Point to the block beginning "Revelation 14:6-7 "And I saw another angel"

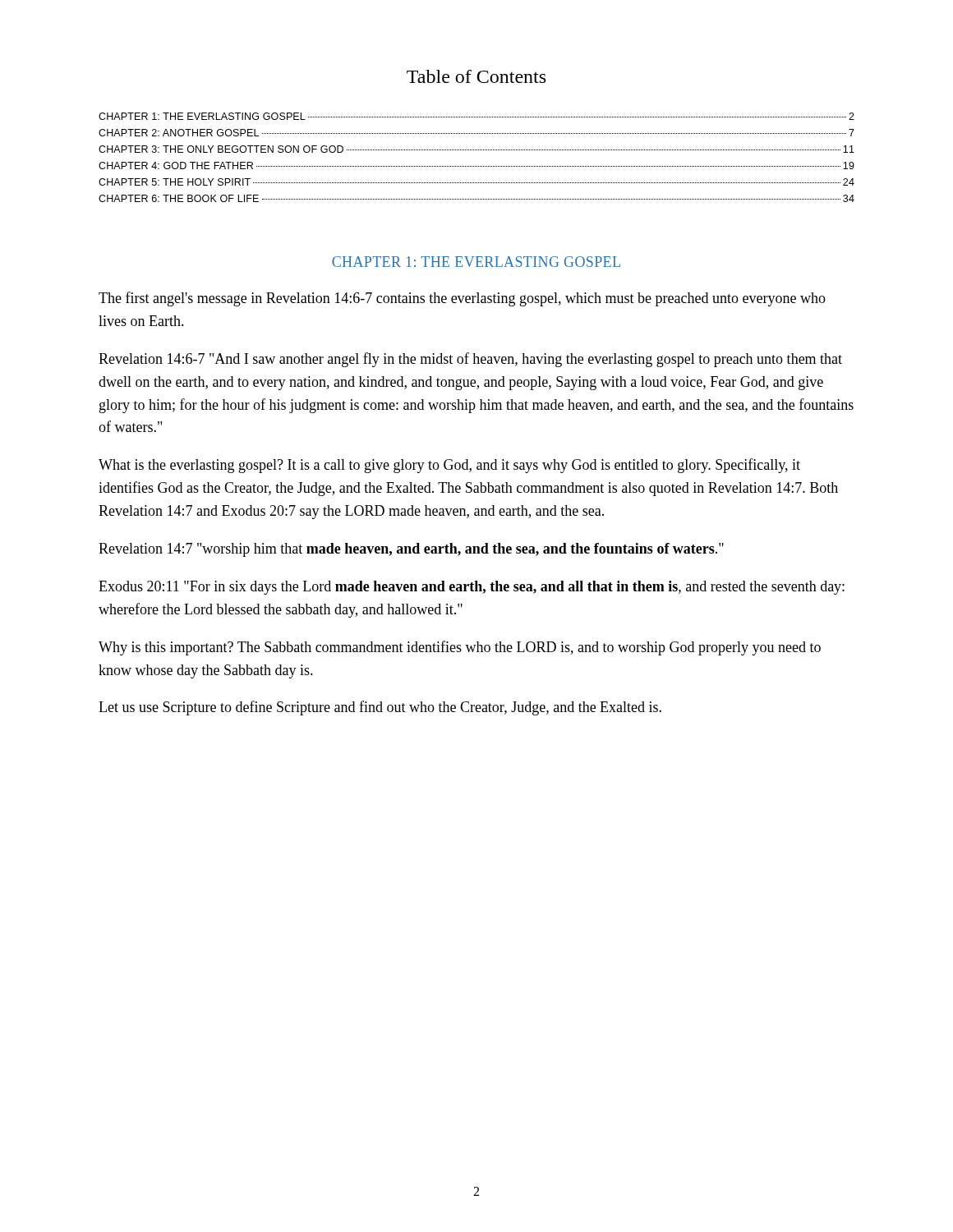point(476,393)
